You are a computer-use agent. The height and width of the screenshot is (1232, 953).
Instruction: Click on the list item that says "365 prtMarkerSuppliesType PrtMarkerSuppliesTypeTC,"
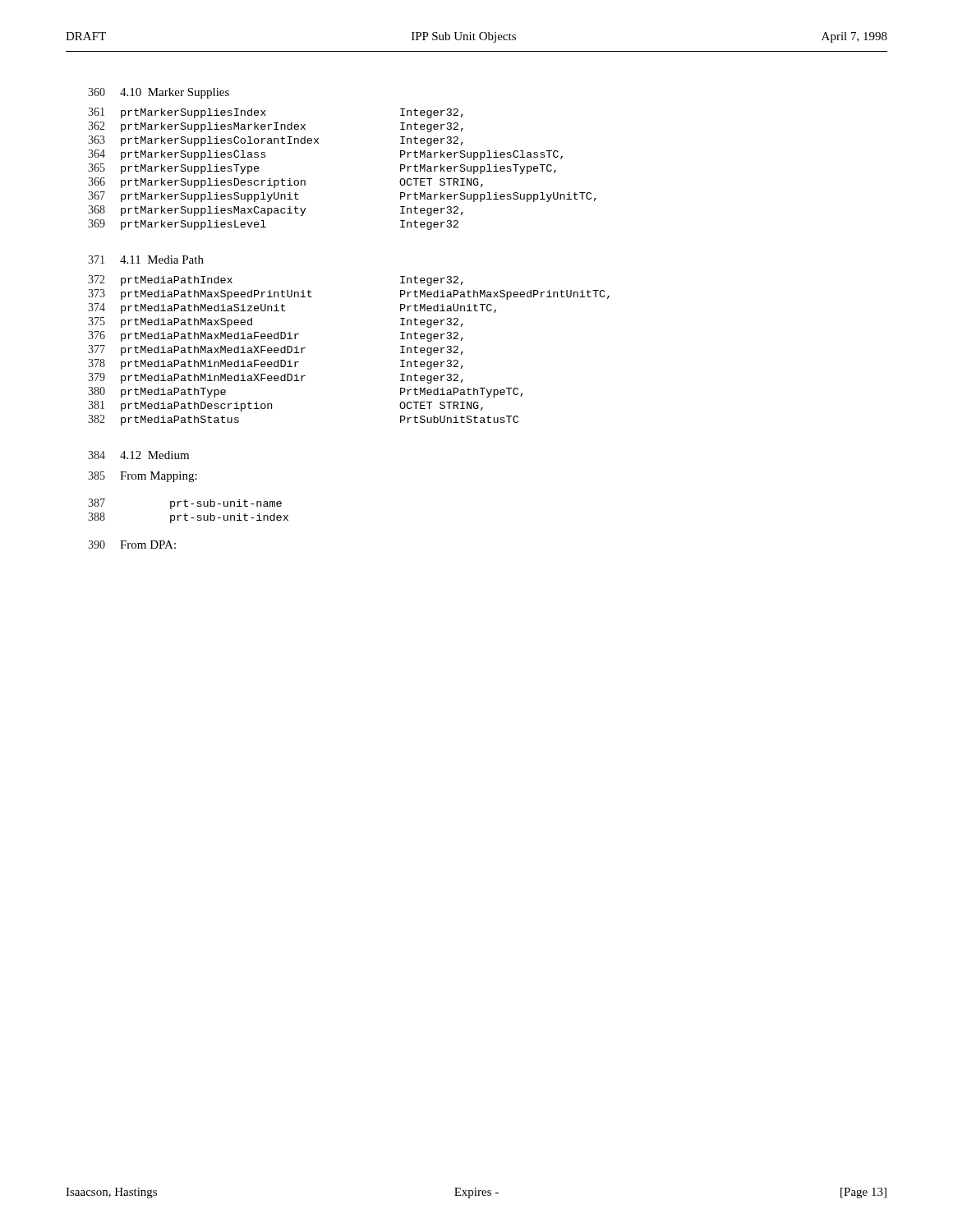pos(189,169)
